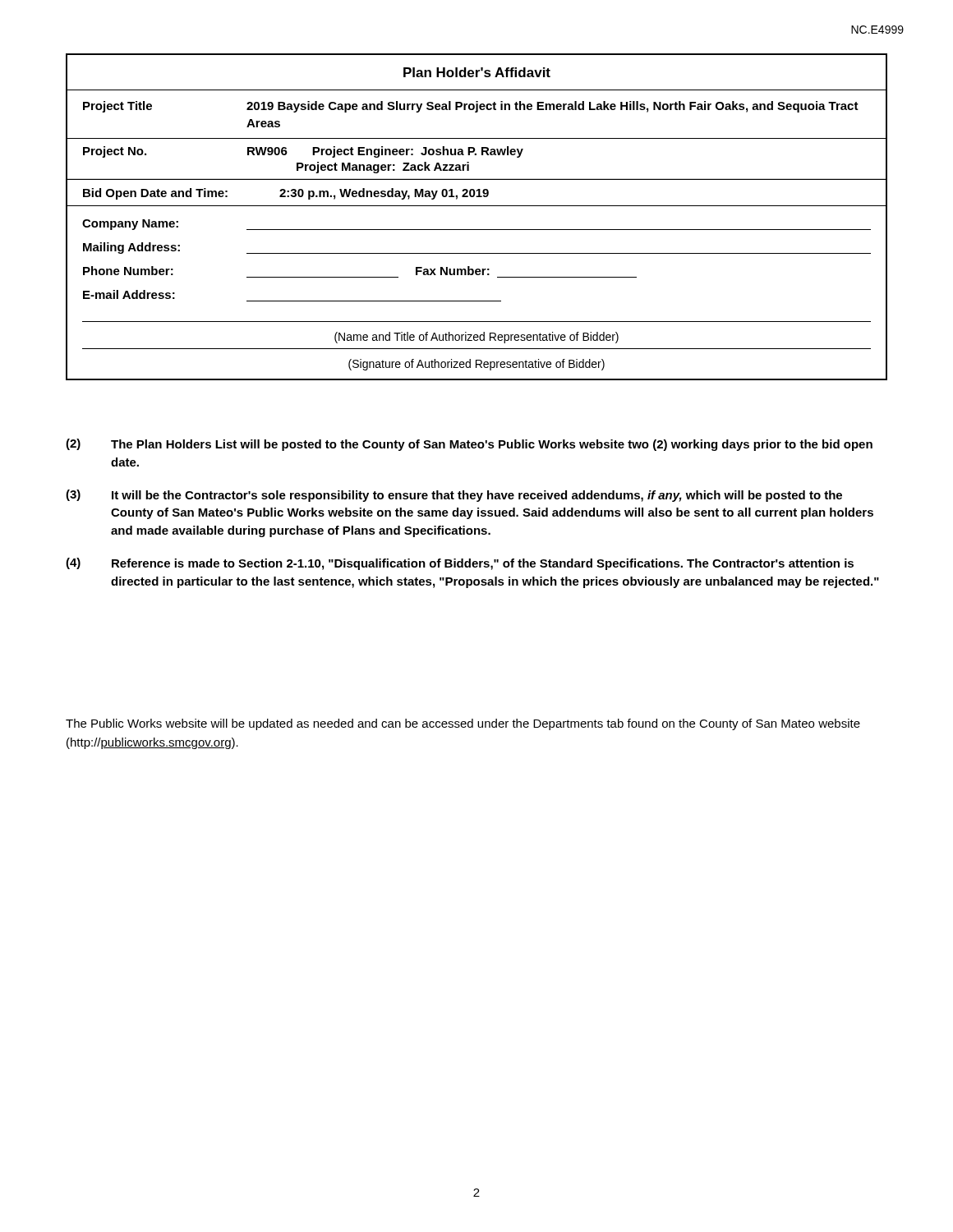Click on the element starting "(4) Reference is made to Section 2-1.10,"
This screenshot has height=1232, width=953.
pyautogui.click(x=476, y=572)
